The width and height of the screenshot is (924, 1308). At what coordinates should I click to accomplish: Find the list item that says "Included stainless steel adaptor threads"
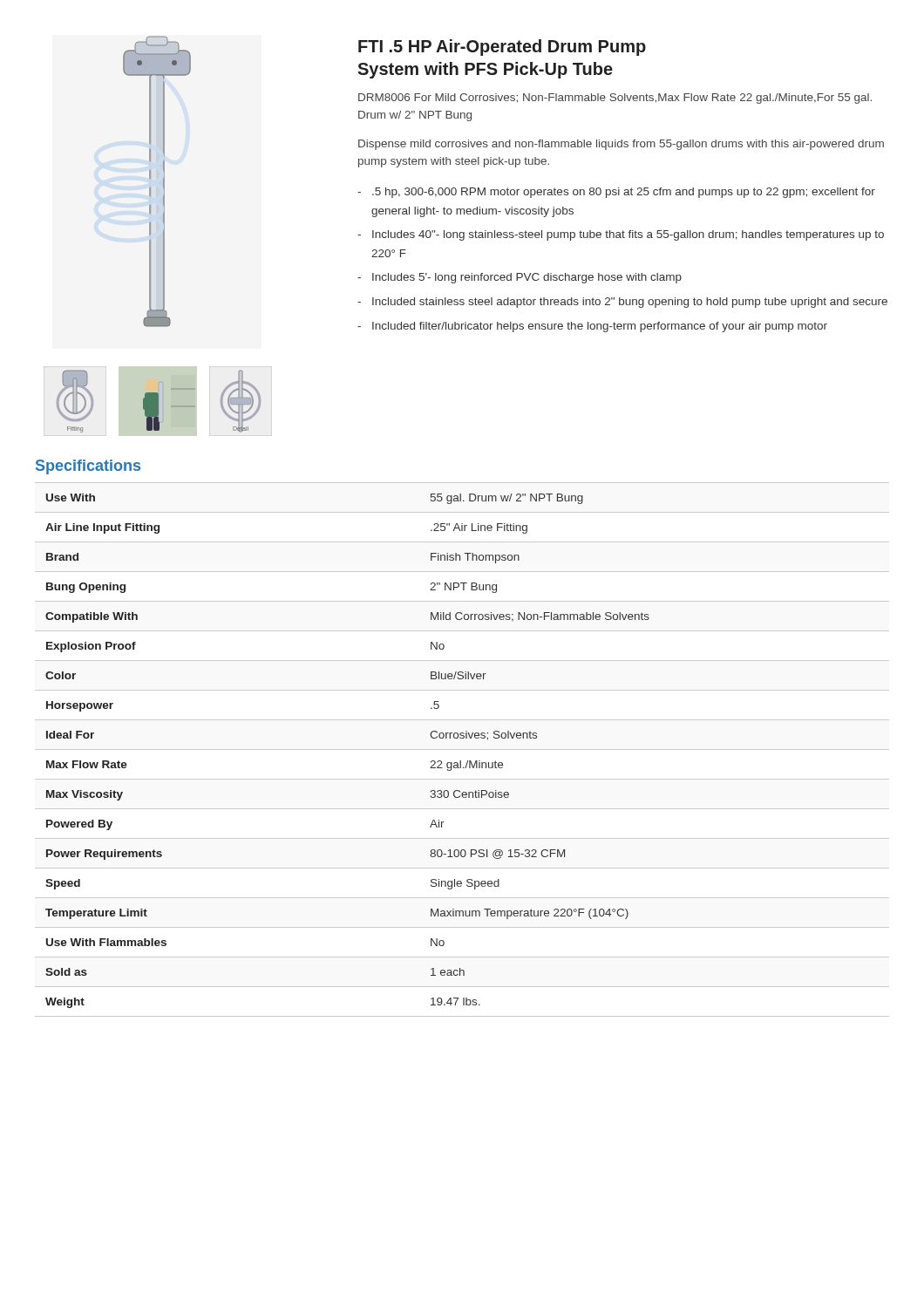pos(630,301)
